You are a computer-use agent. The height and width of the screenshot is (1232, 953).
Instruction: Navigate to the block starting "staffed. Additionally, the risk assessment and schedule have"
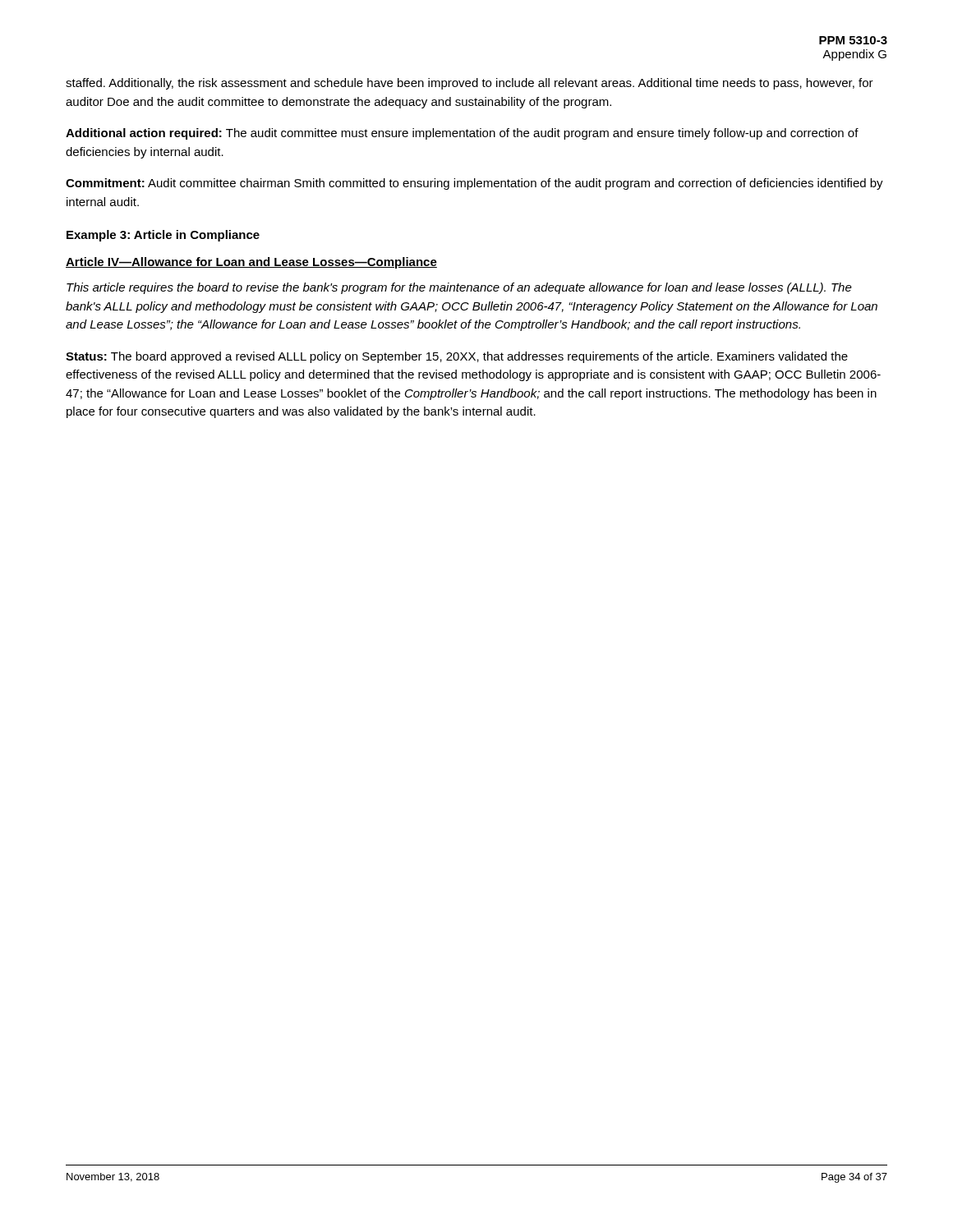pos(469,92)
